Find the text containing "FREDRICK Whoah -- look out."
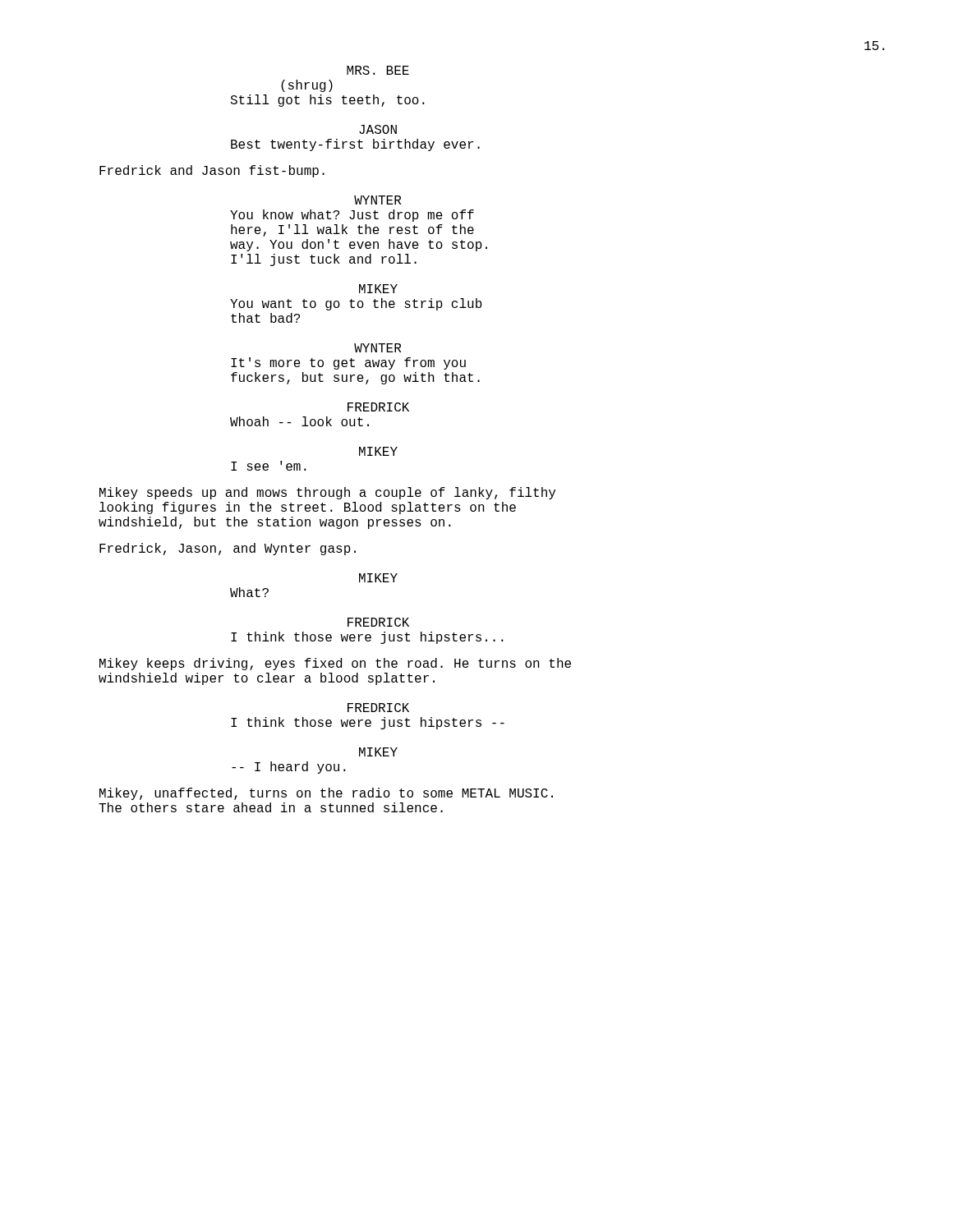Image resolution: width=953 pixels, height=1232 pixels. [x=419, y=416]
